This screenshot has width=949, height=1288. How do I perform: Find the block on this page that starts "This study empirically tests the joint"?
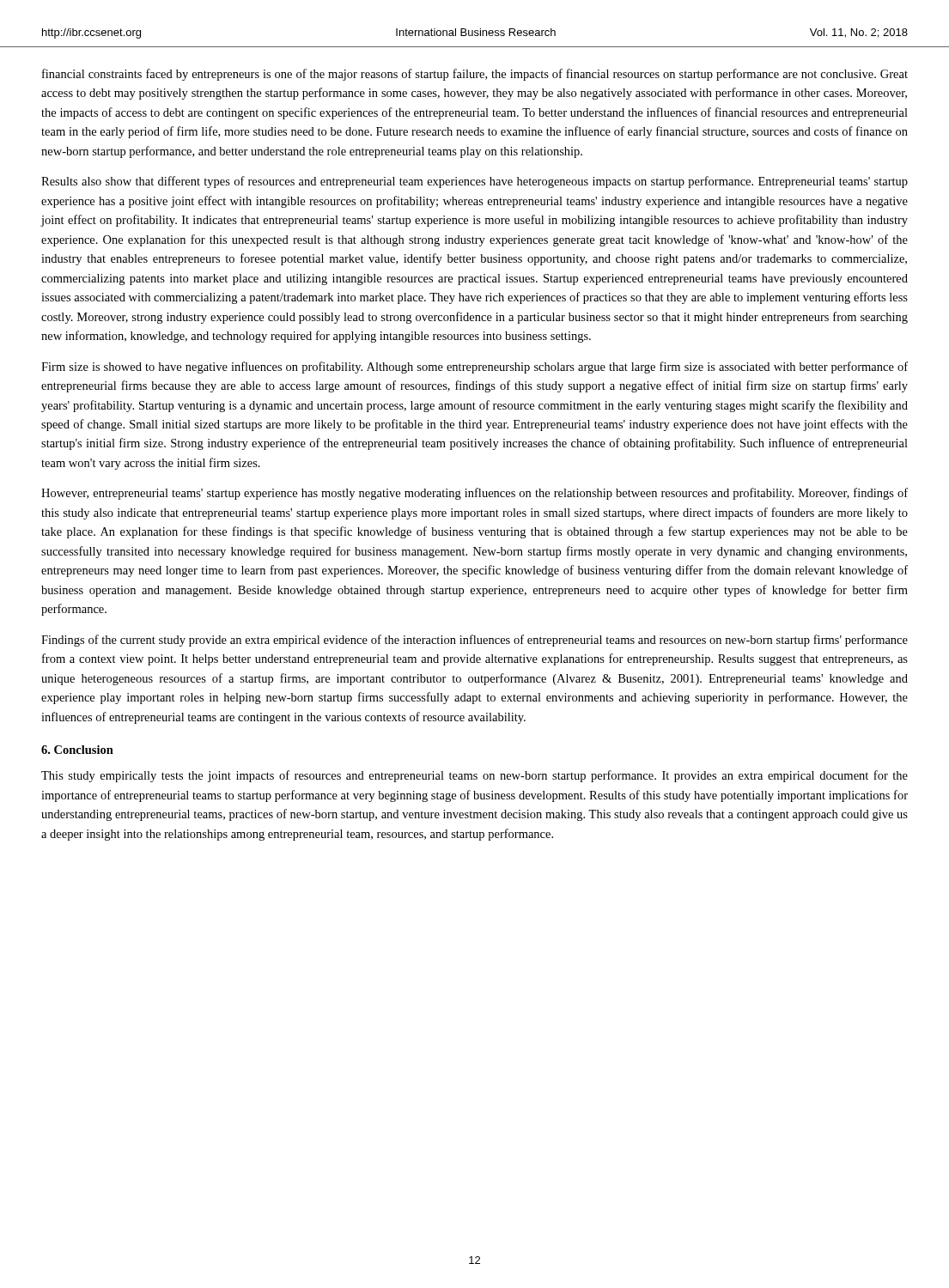click(x=474, y=805)
